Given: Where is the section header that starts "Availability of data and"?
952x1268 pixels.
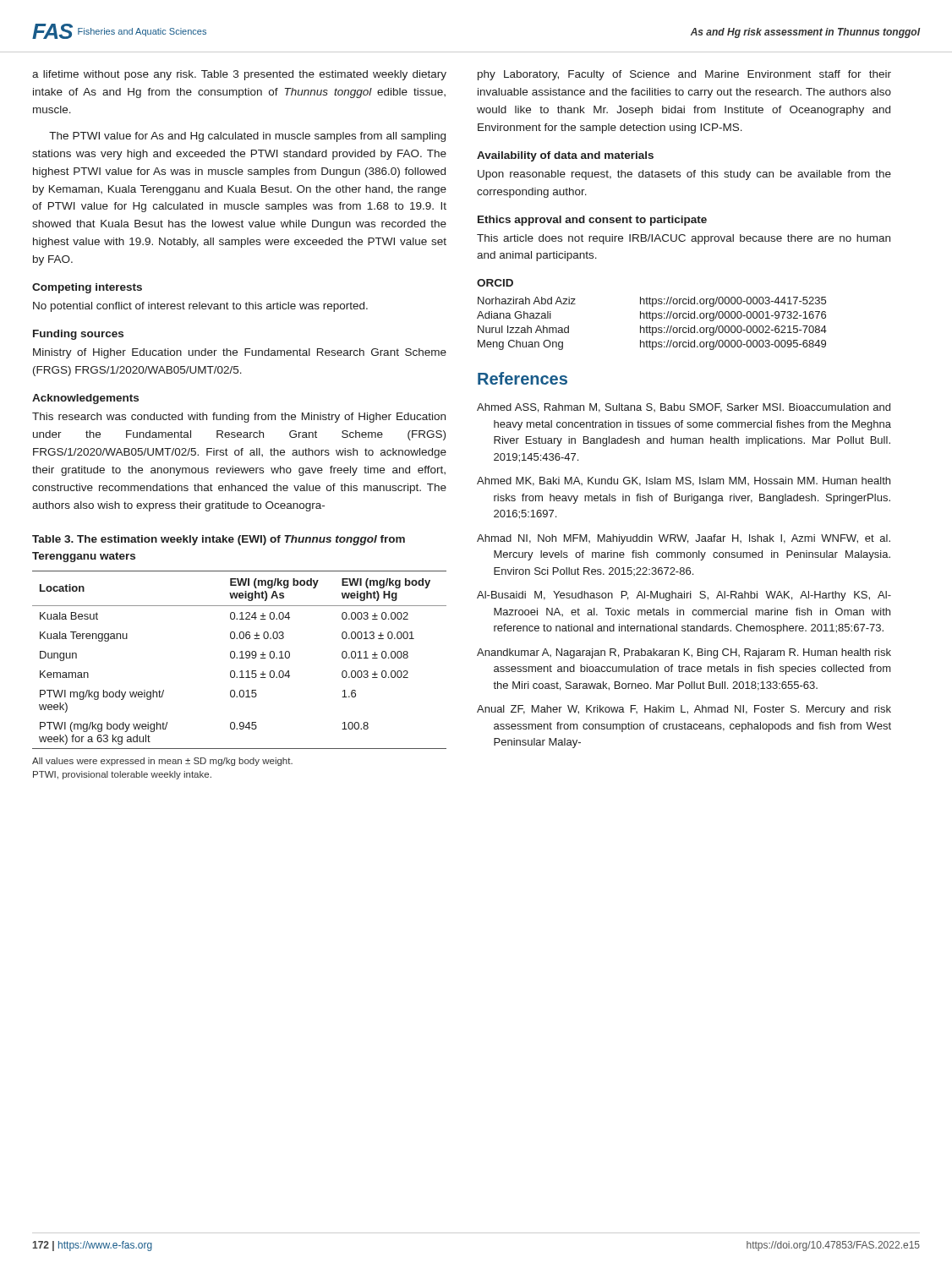Looking at the screenshot, I should tap(565, 155).
